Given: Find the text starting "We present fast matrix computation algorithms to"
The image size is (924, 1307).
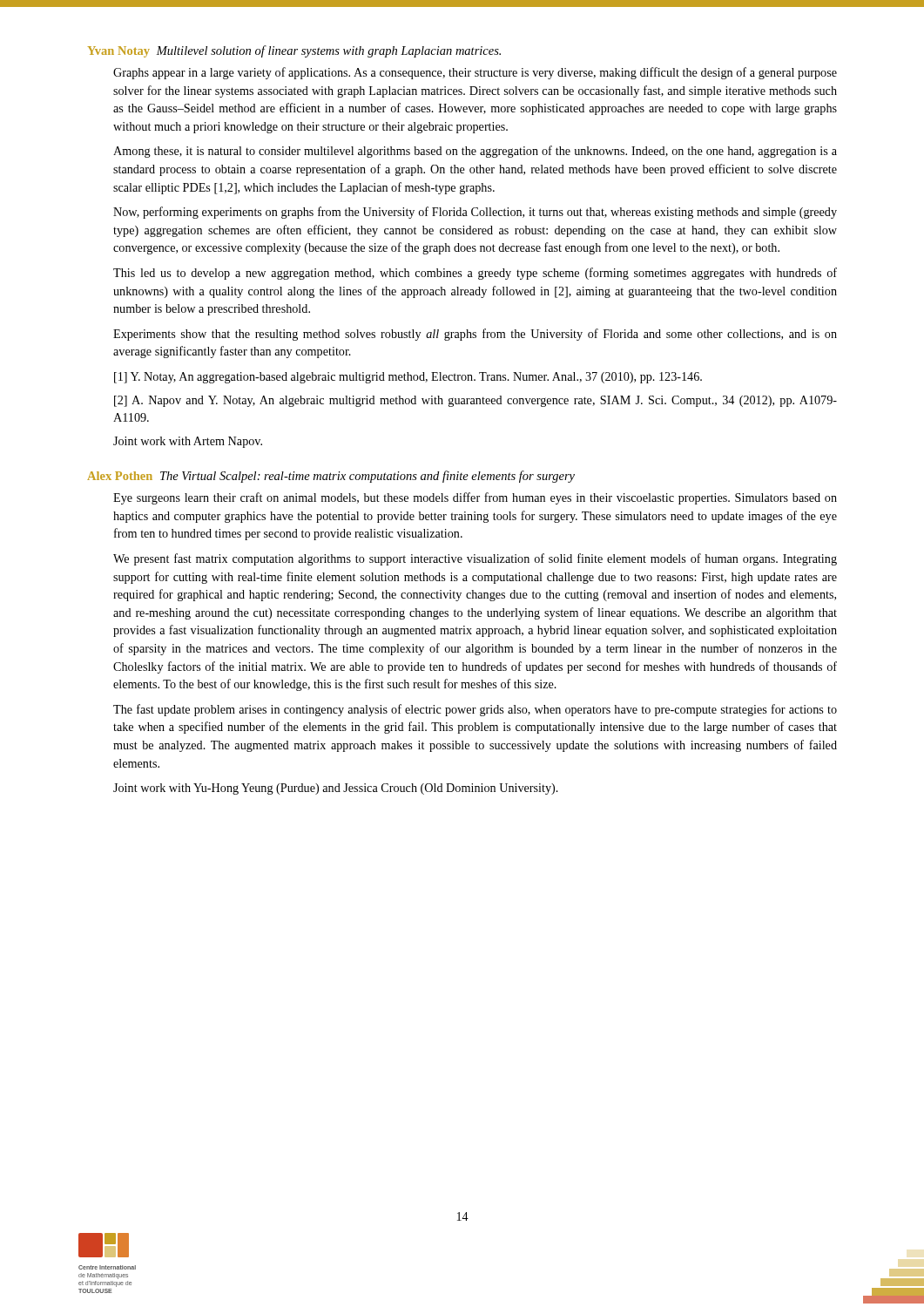Looking at the screenshot, I should pos(475,621).
